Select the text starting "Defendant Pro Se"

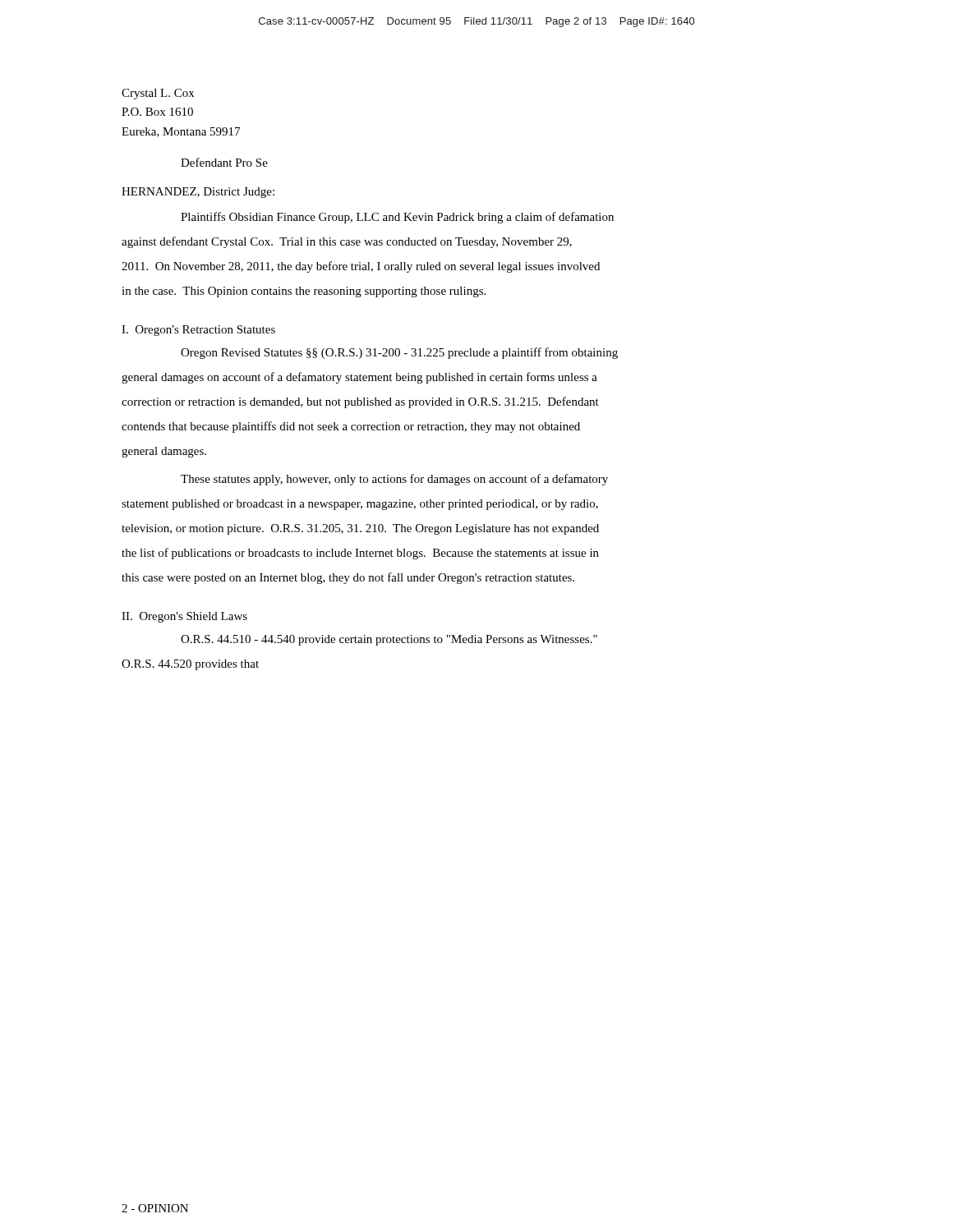(224, 162)
